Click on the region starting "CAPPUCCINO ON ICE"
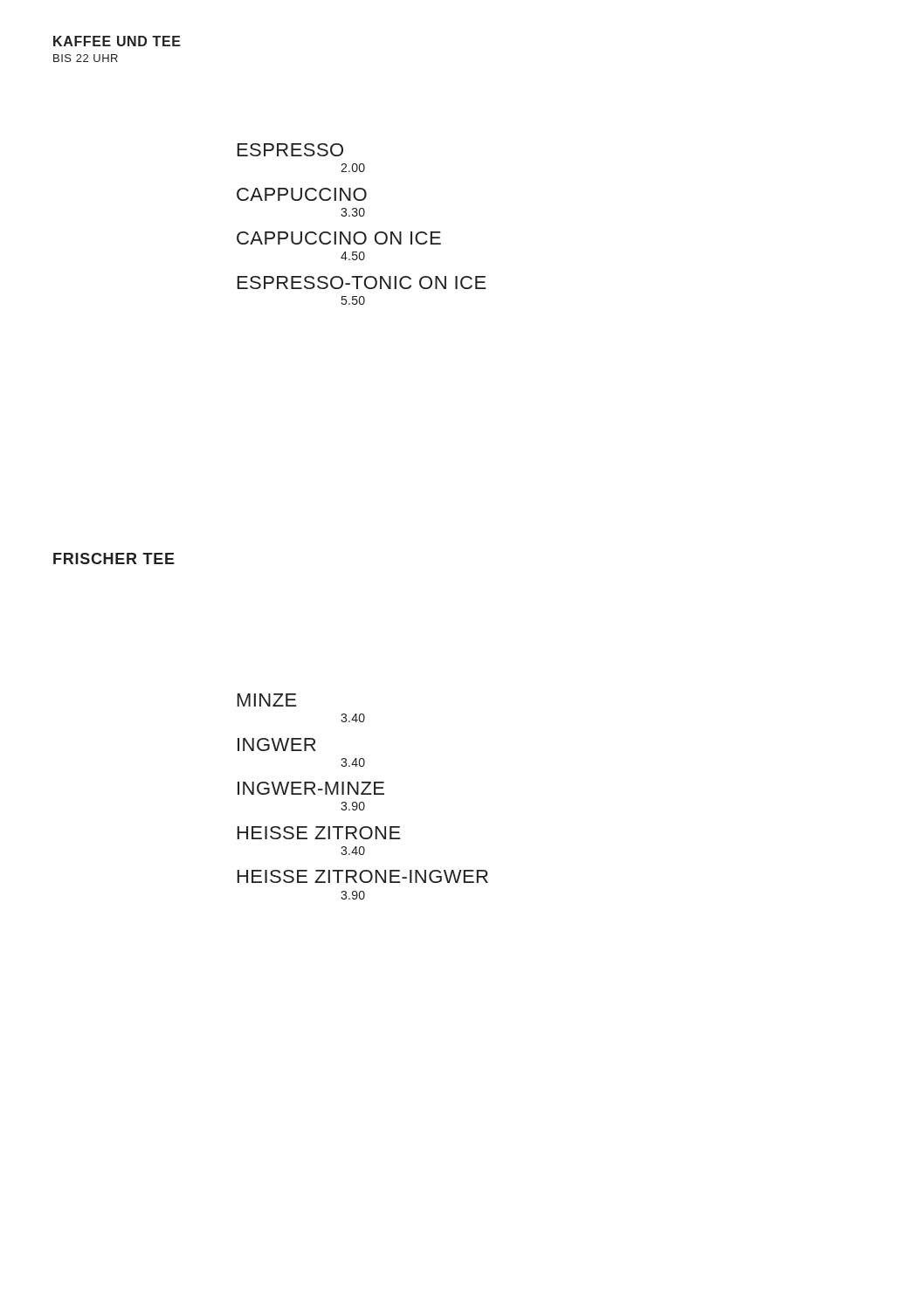 point(361,246)
